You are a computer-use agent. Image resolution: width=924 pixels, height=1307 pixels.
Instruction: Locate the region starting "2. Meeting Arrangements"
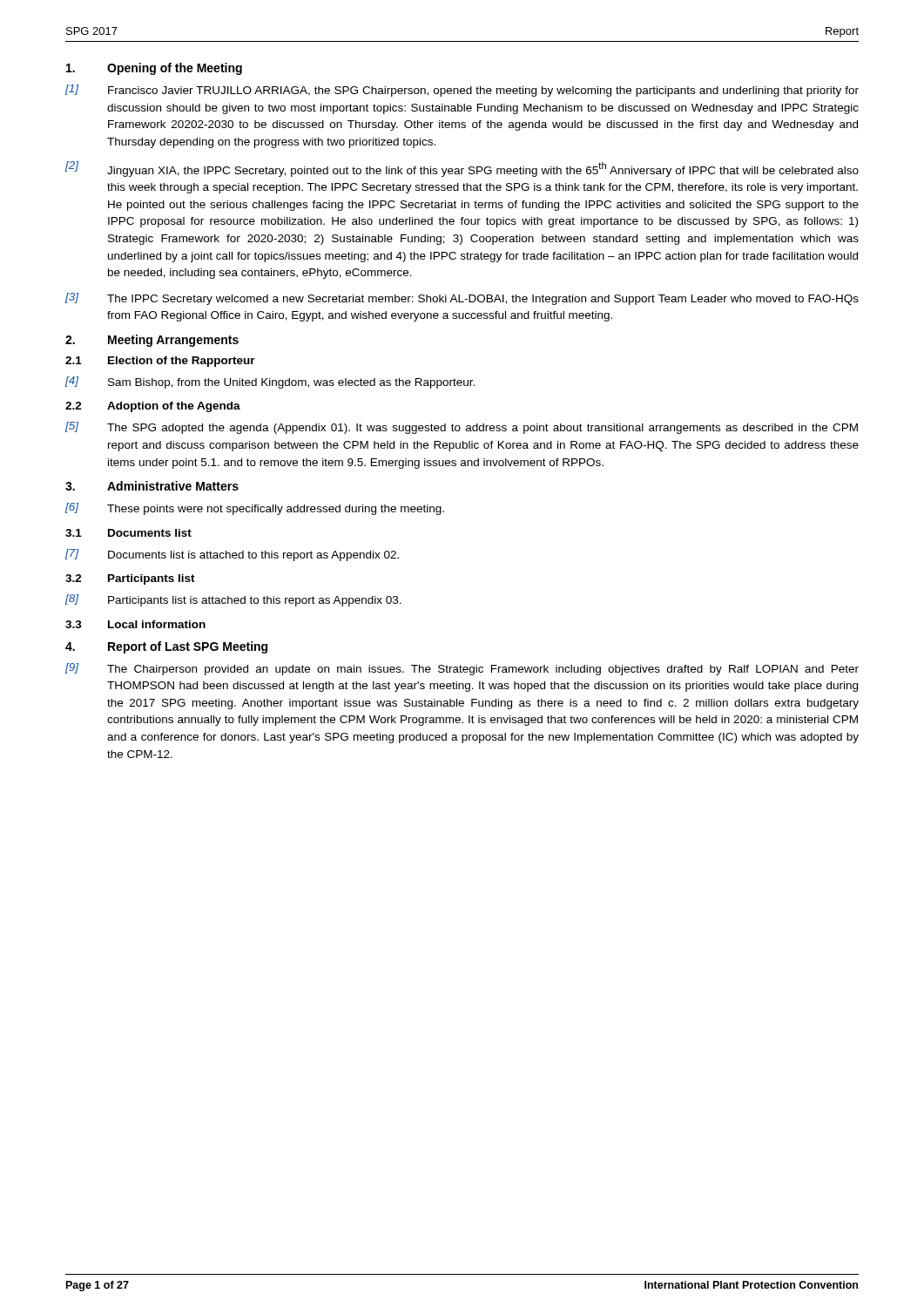click(x=152, y=340)
